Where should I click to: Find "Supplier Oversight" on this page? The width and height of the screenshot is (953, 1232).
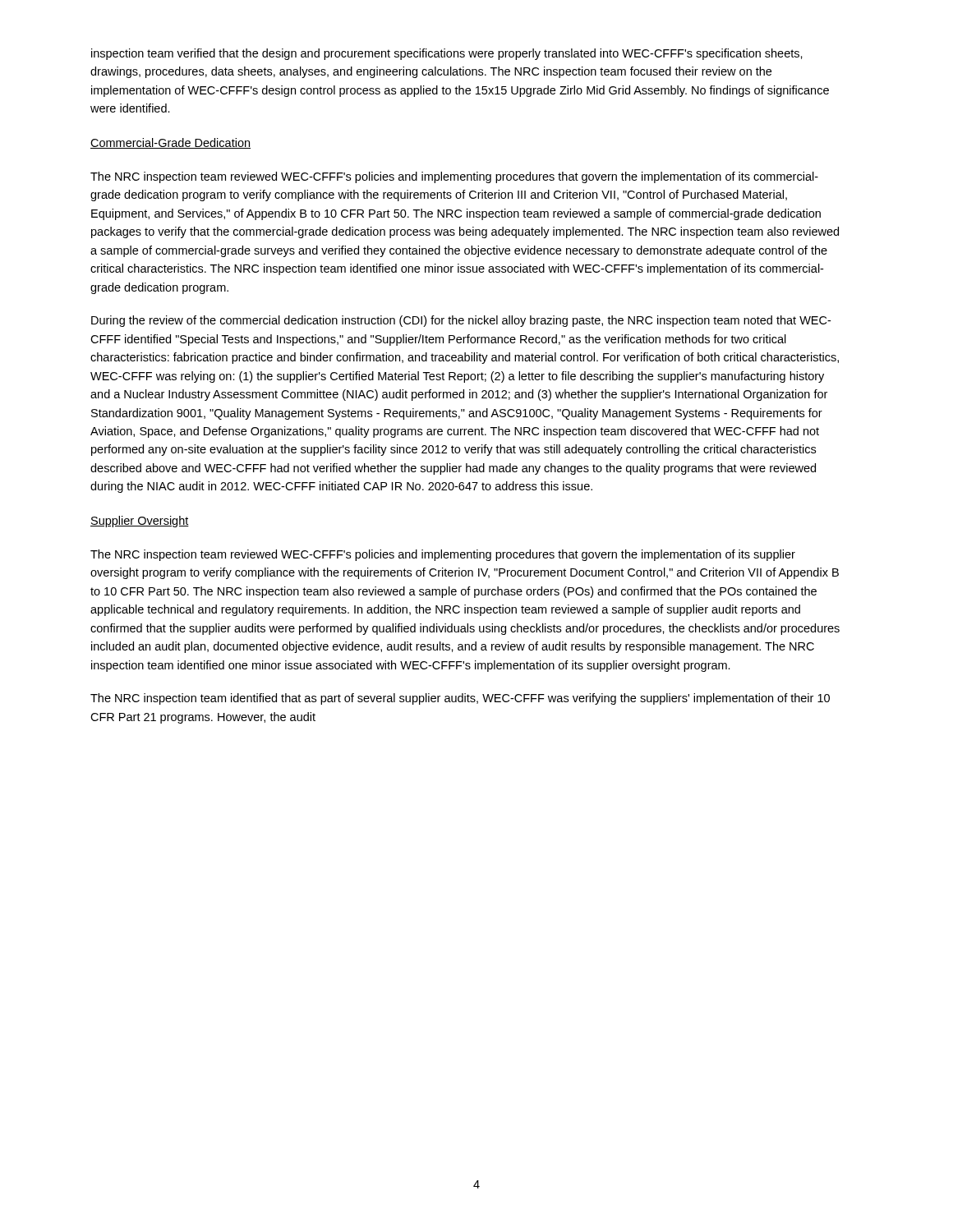[139, 521]
